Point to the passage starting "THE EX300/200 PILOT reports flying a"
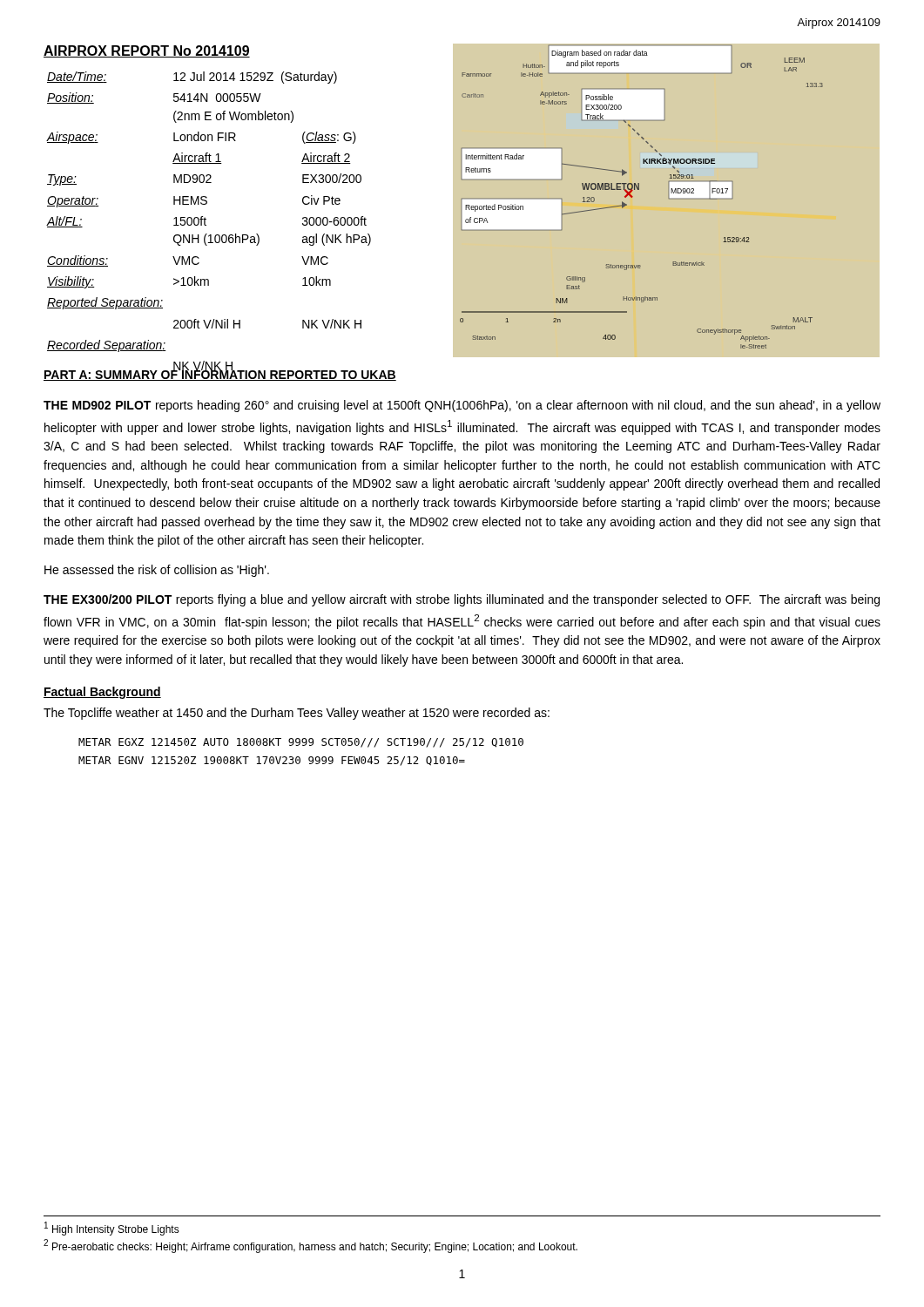 (x=462, y=630)
